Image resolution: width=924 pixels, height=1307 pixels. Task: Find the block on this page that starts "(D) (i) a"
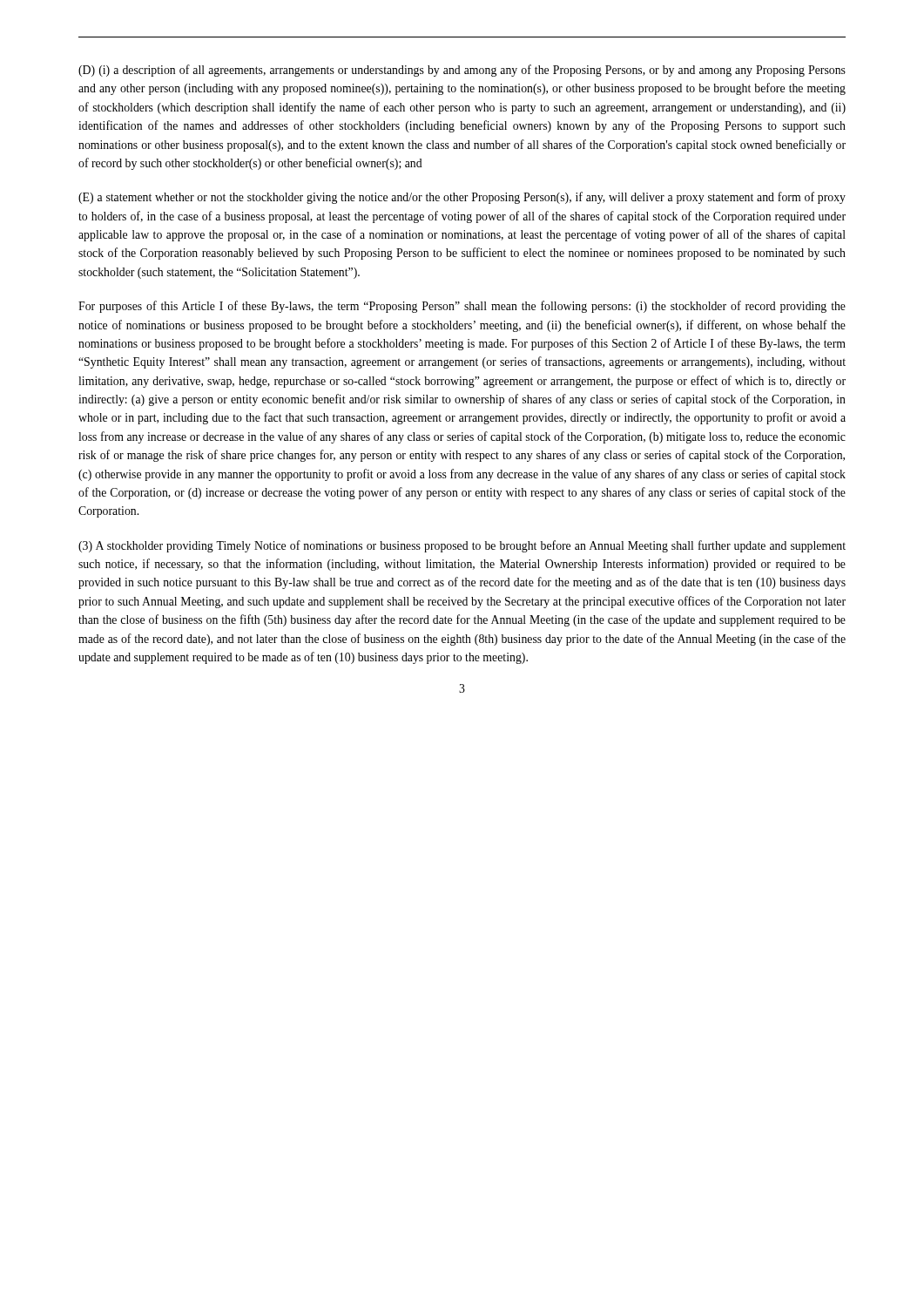(x=462, y=117)
